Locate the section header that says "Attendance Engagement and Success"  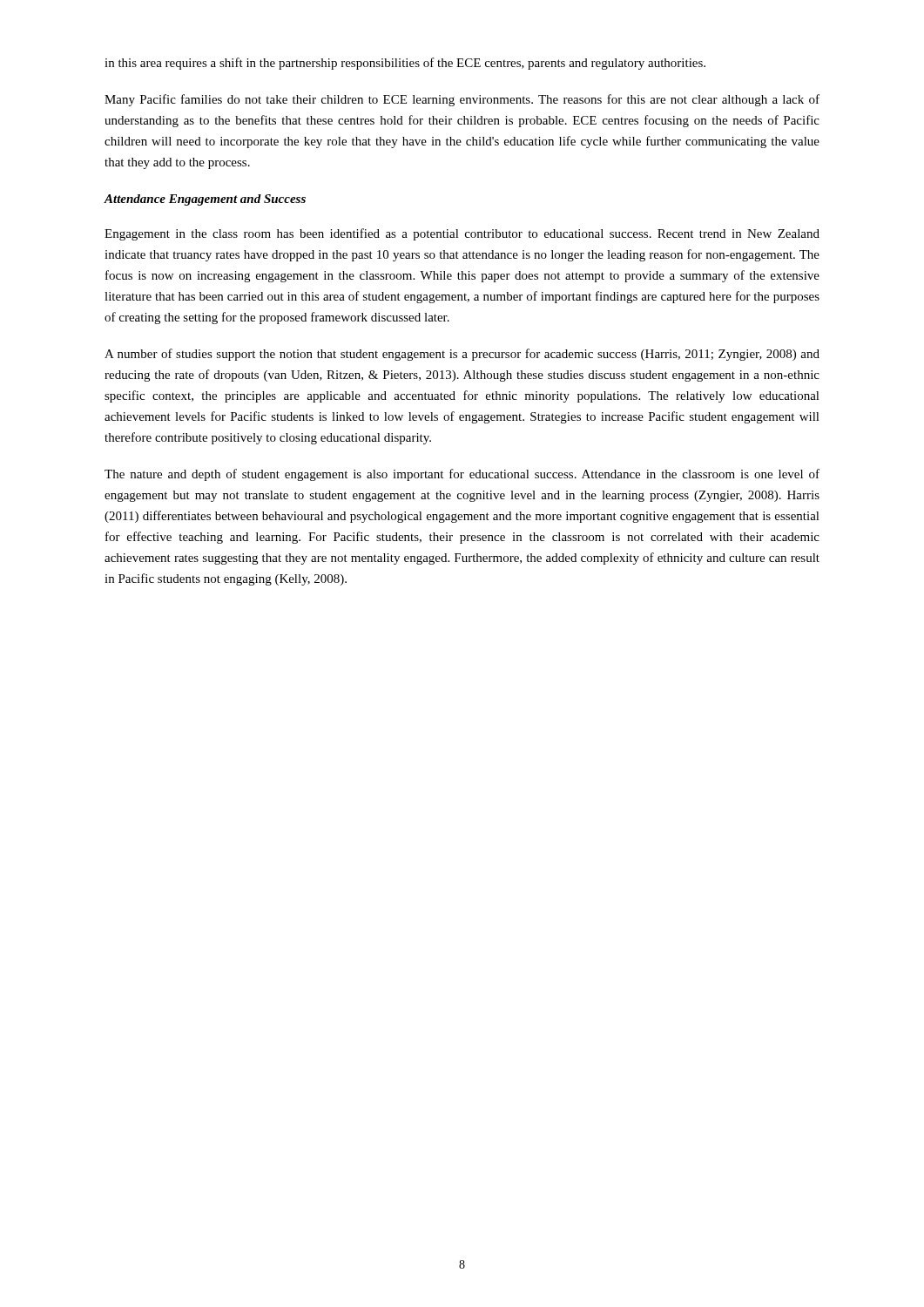pyautogui.click(x=205, y=200)
